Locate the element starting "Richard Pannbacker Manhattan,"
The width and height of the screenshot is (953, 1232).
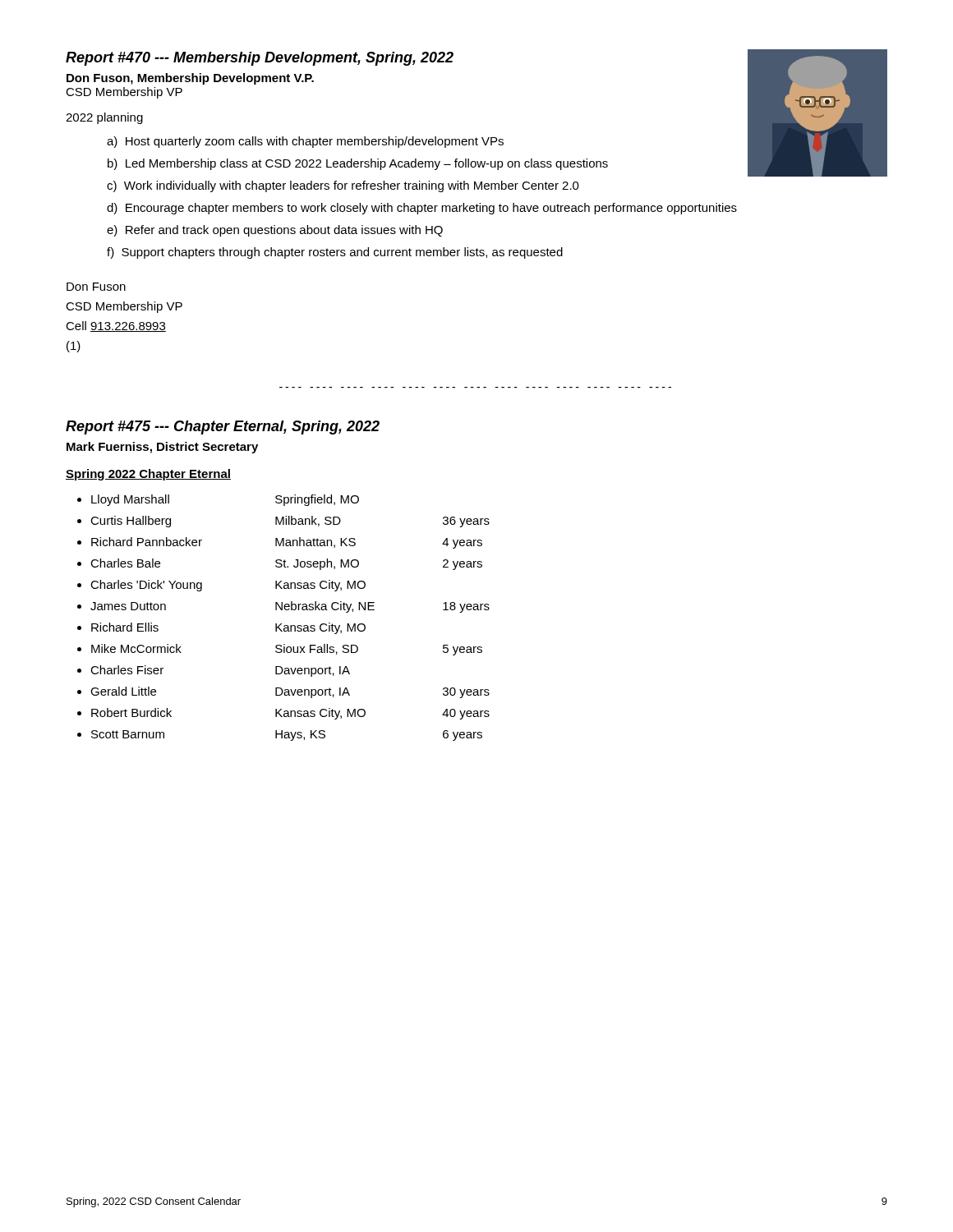pos(287,542)
